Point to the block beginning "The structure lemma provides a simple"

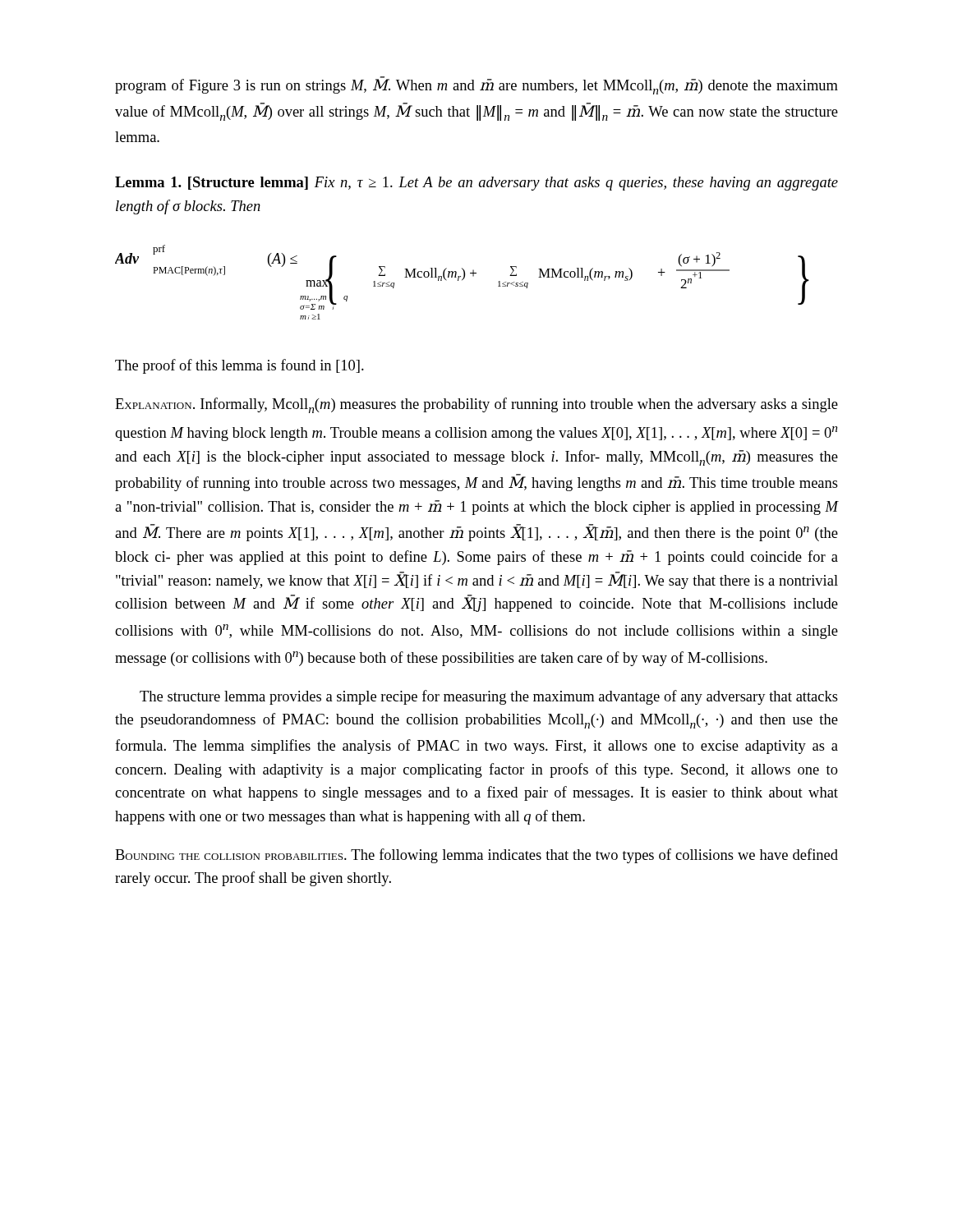(x=476, y=756)
